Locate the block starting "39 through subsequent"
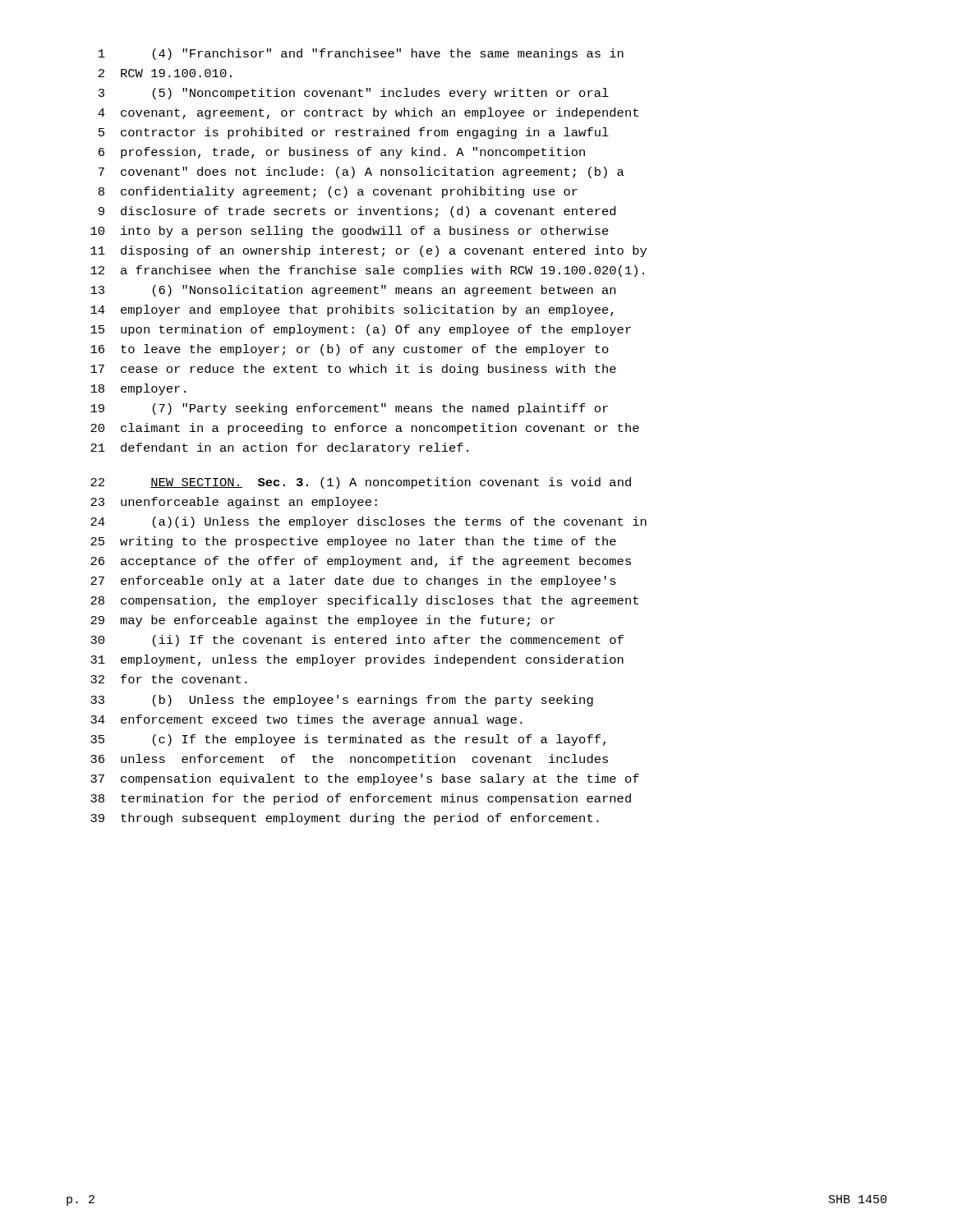 [x=476, y=819]
